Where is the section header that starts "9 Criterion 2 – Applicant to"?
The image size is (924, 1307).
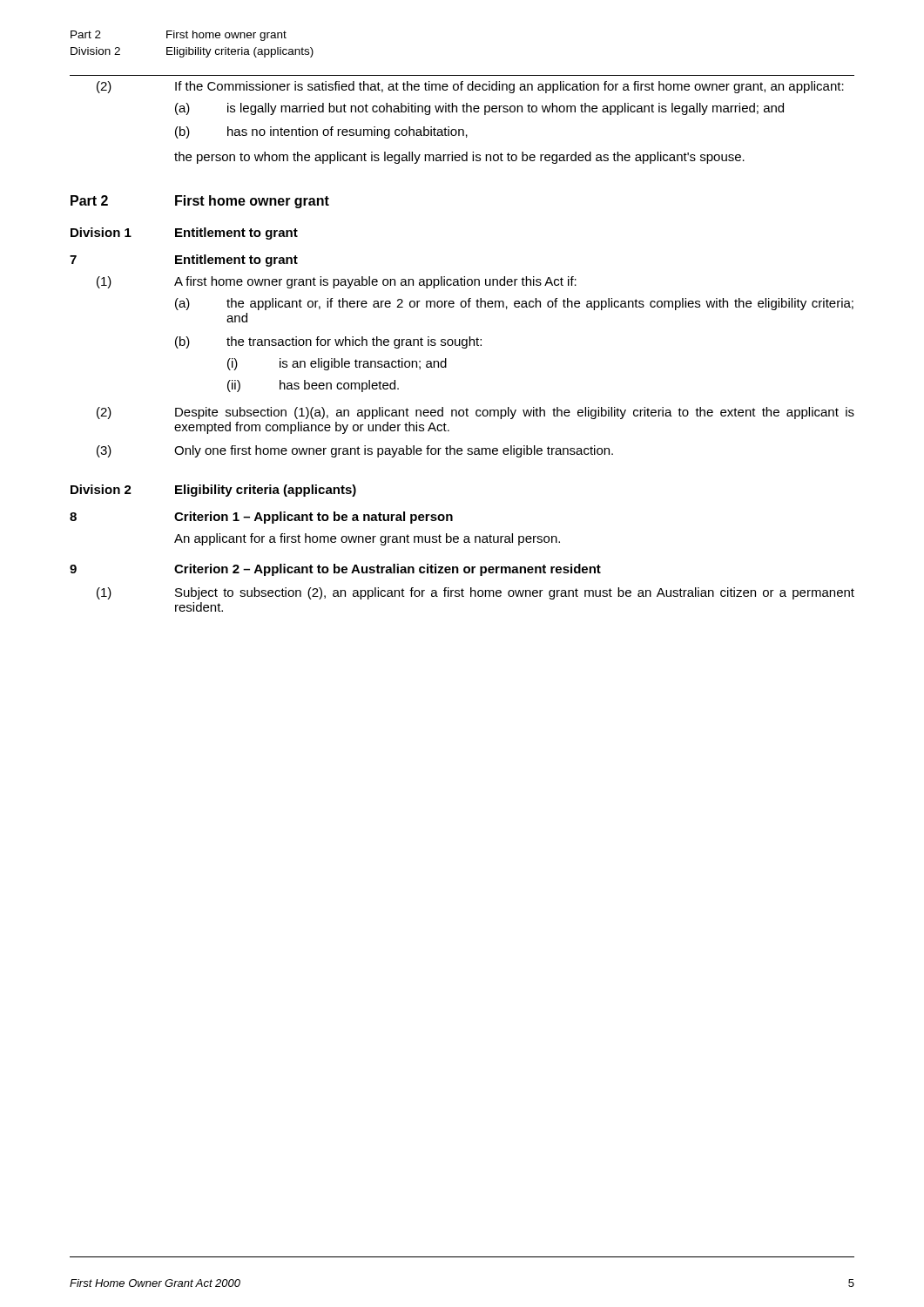335,569
